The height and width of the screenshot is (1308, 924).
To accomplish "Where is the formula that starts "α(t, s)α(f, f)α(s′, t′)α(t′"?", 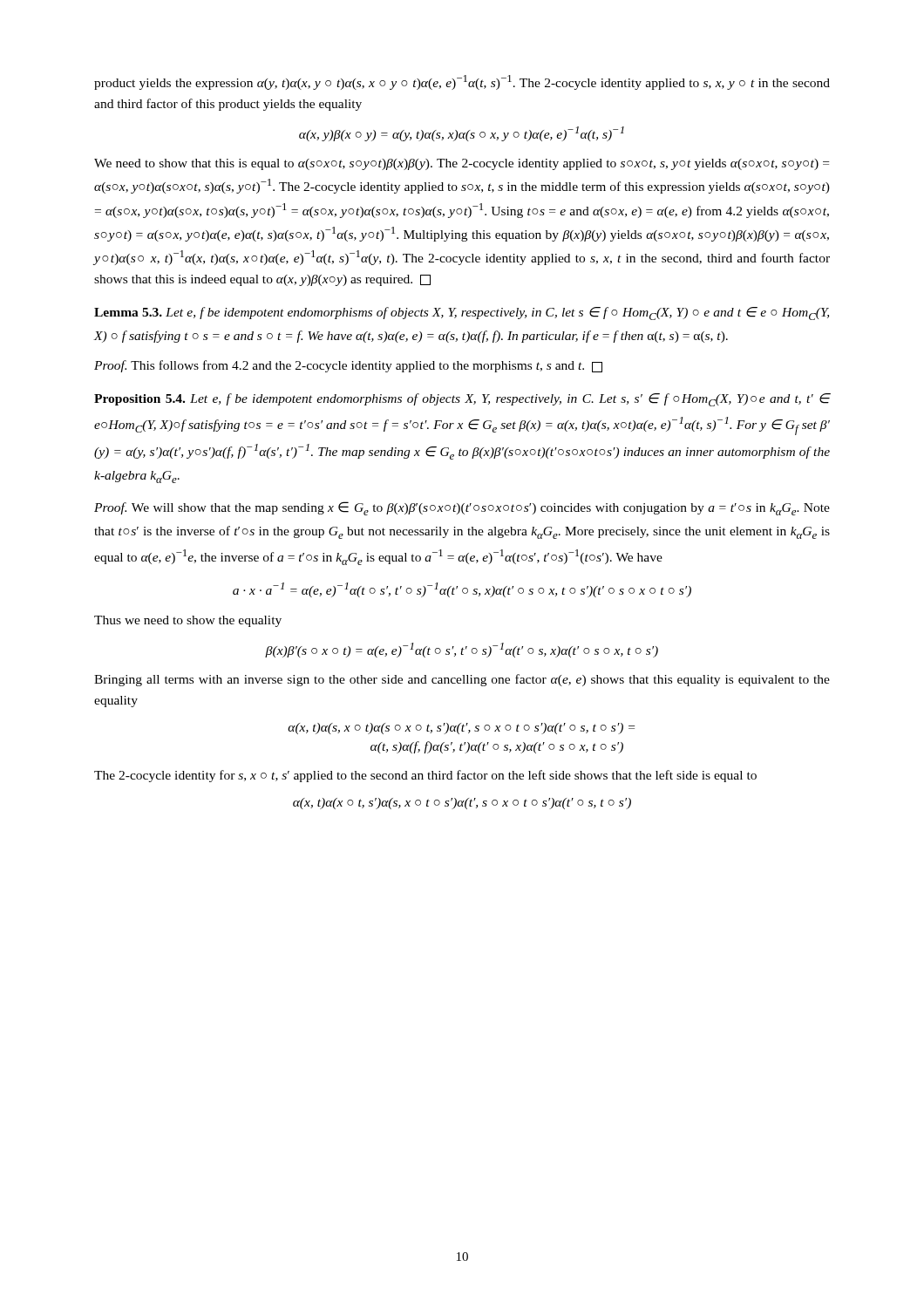I will 497,746.
